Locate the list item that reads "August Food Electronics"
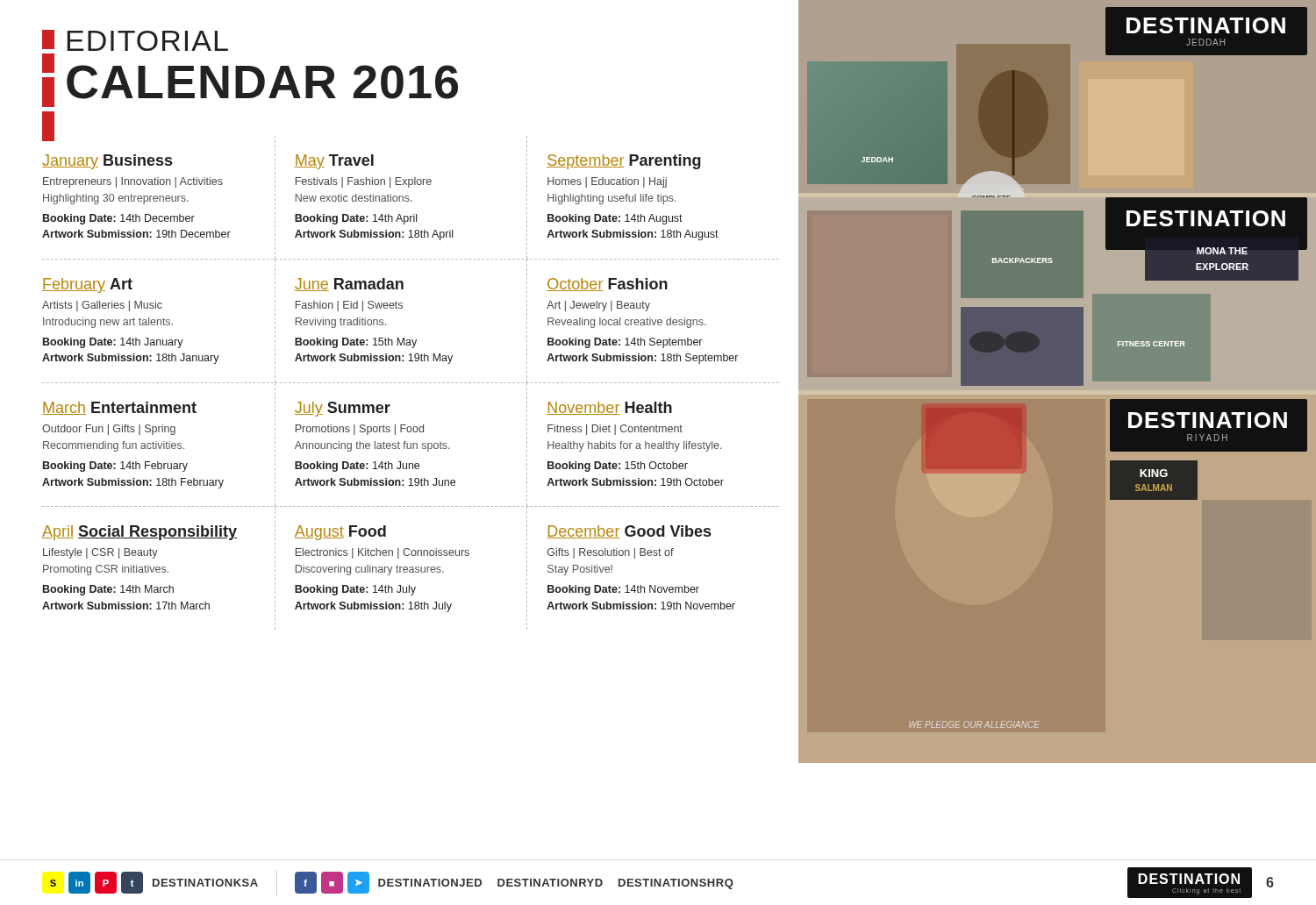The image size is (1316, 905). click(x=401, y=569)
